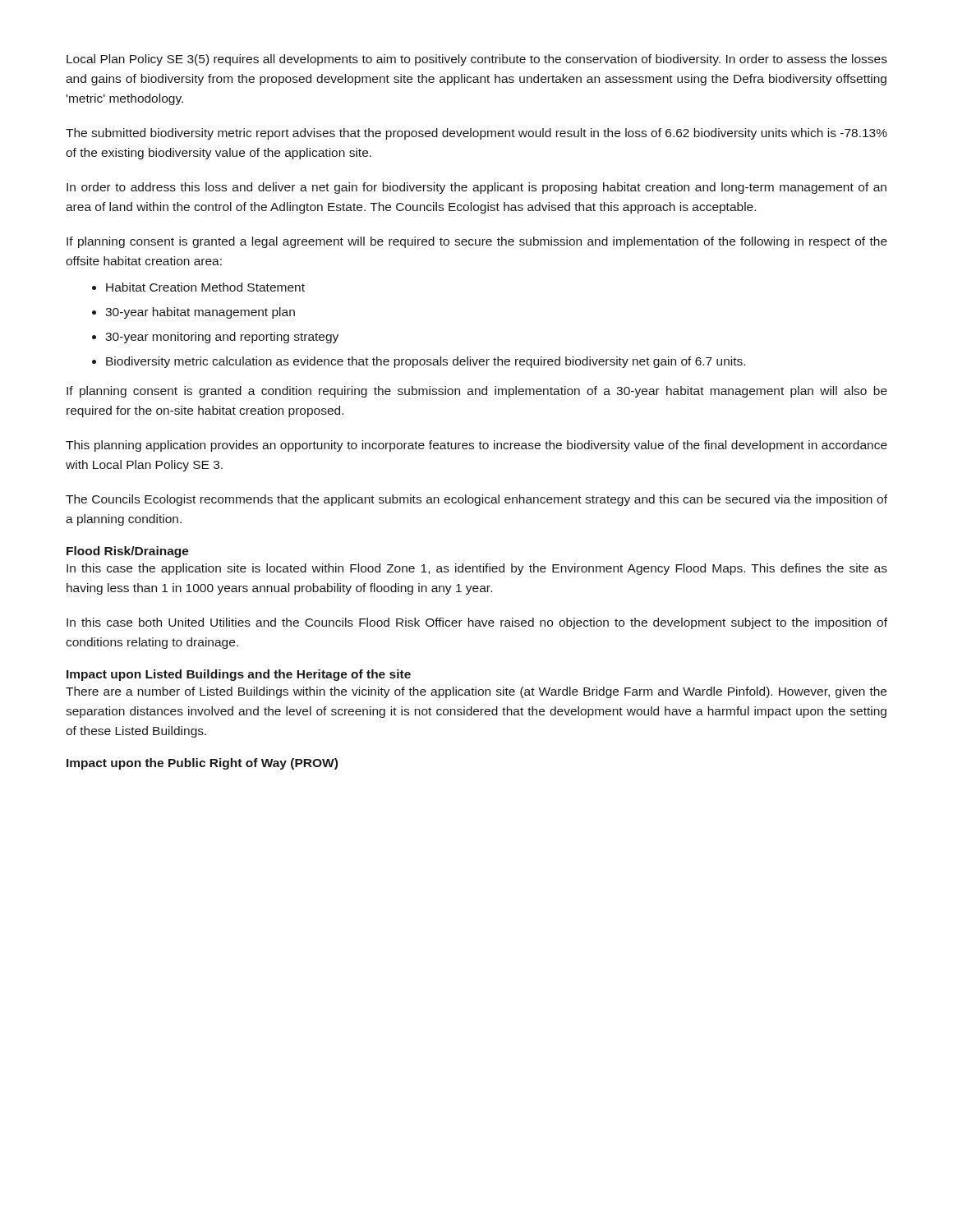Locate the region starting "In order to"
The height and width of the screenshot is (1232, 953).
coord(476,197)
